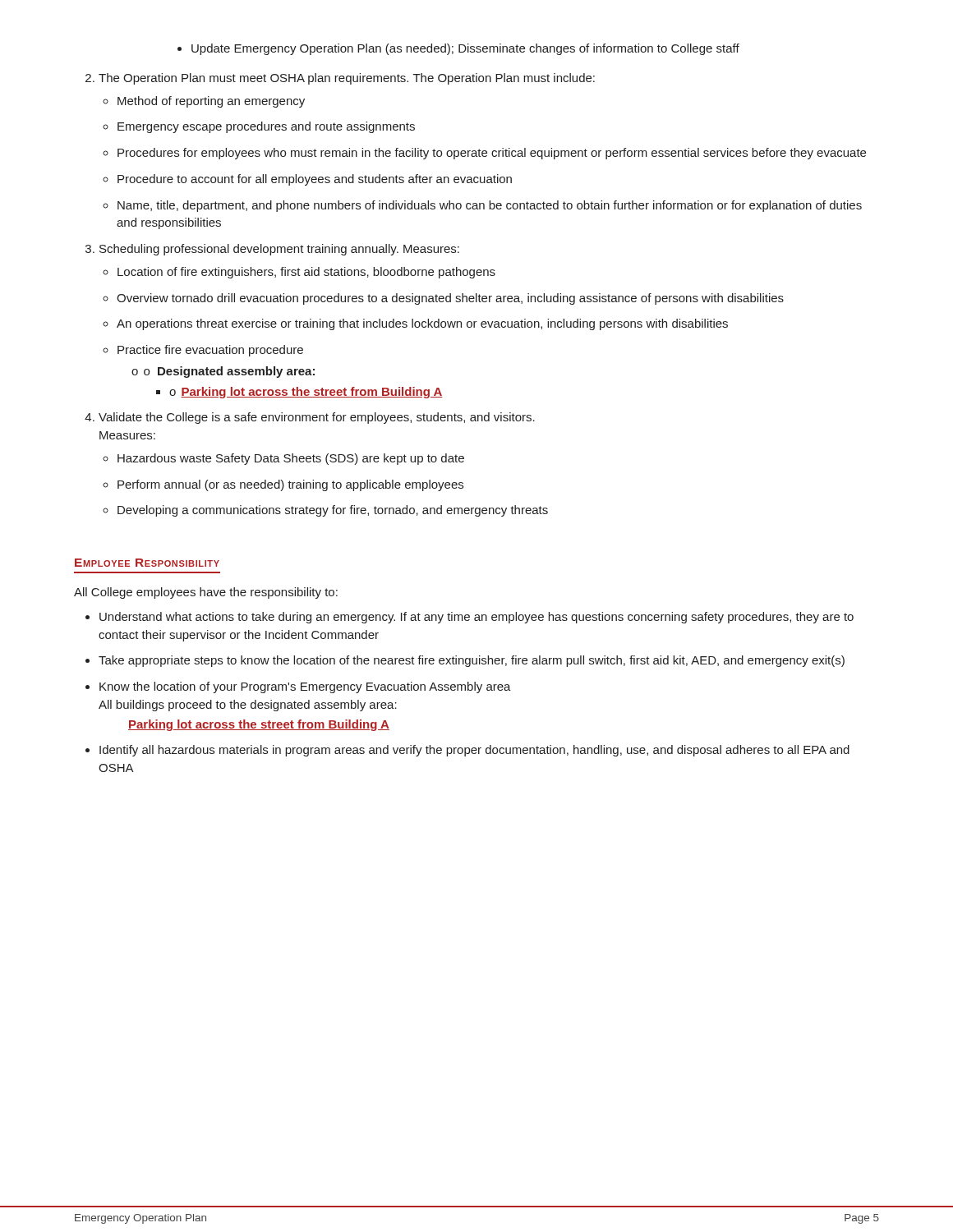Click on the element starting "o Designated assembly area:"
The height and width of the screenshot is (1232, 953).
pyautogui.click(x=229, y=372)
